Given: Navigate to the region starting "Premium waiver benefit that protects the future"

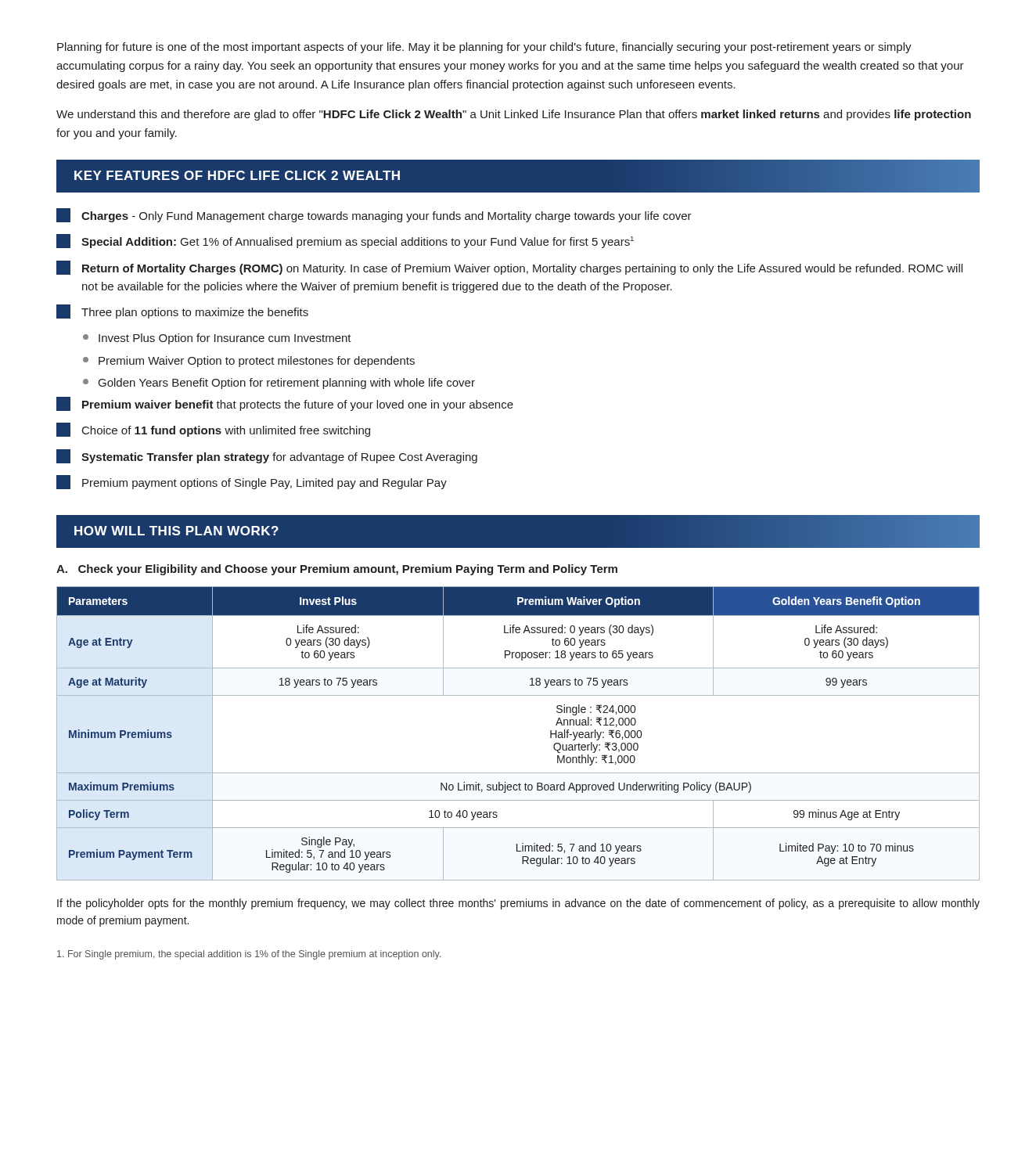Looking at the screenshot, I should pos(285,404).
